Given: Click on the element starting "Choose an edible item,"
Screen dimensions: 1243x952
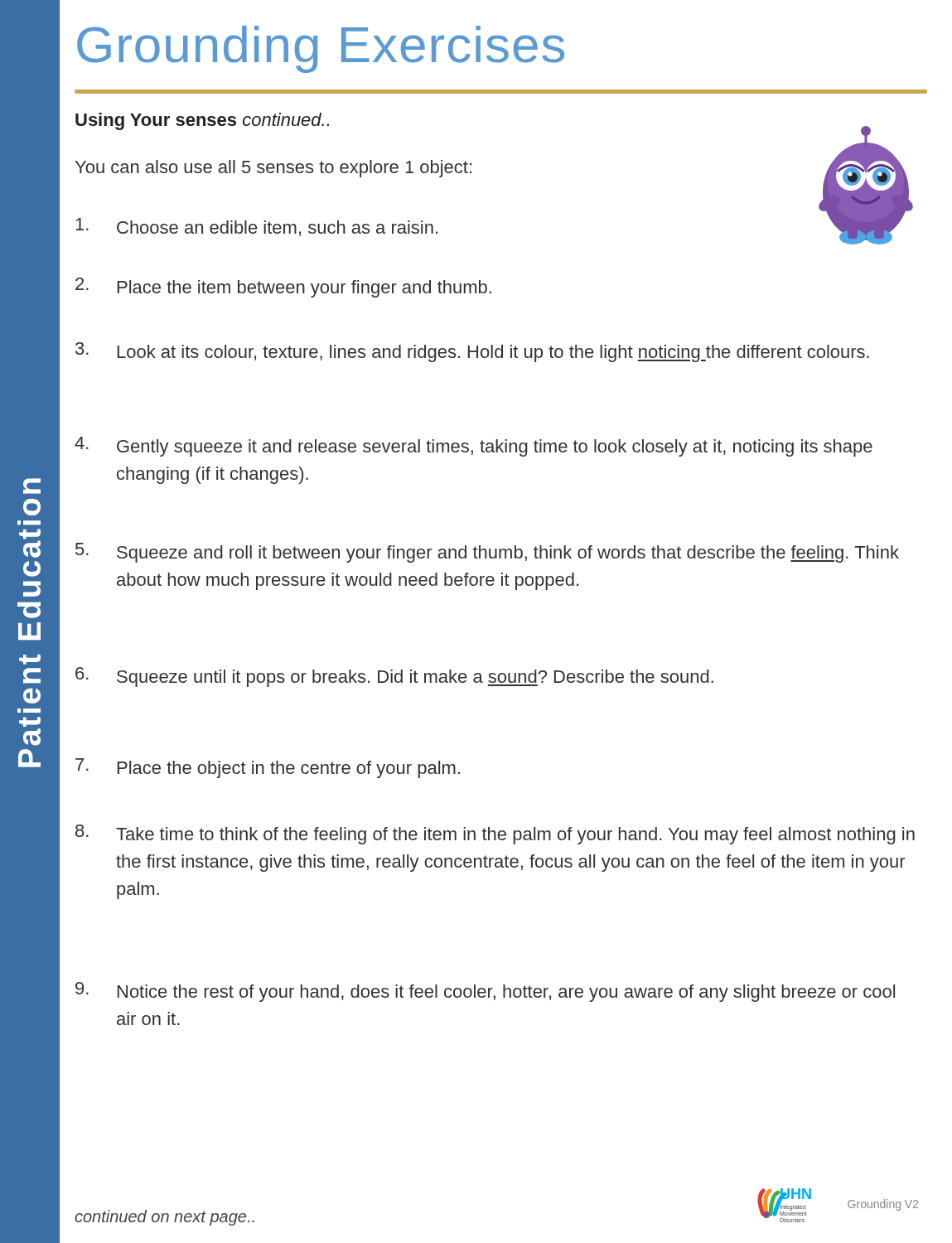Looking at the screenshot, I should tap(257, 227).
